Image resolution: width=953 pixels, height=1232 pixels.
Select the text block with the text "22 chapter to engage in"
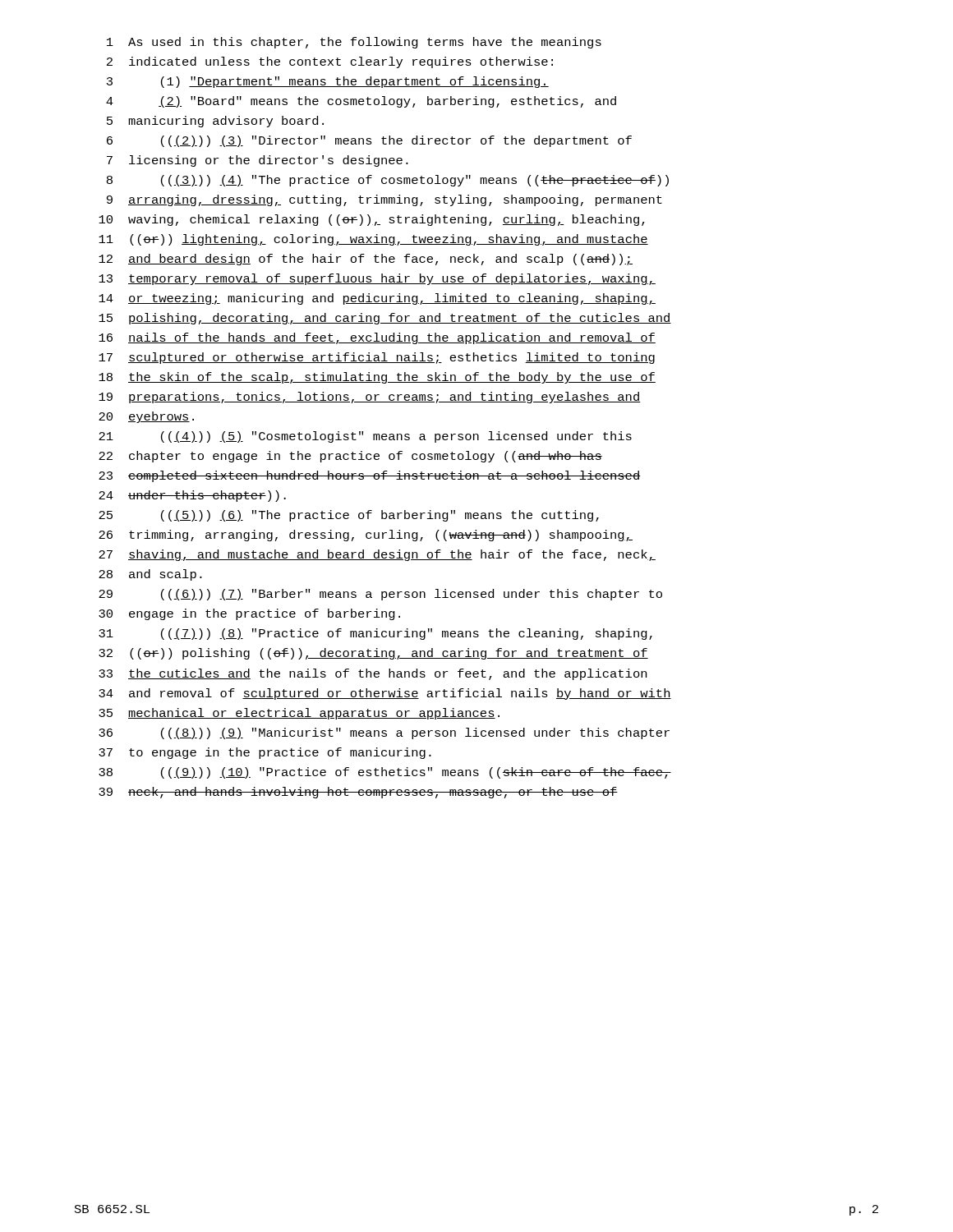pyautogui.click(x=481, y=457)
